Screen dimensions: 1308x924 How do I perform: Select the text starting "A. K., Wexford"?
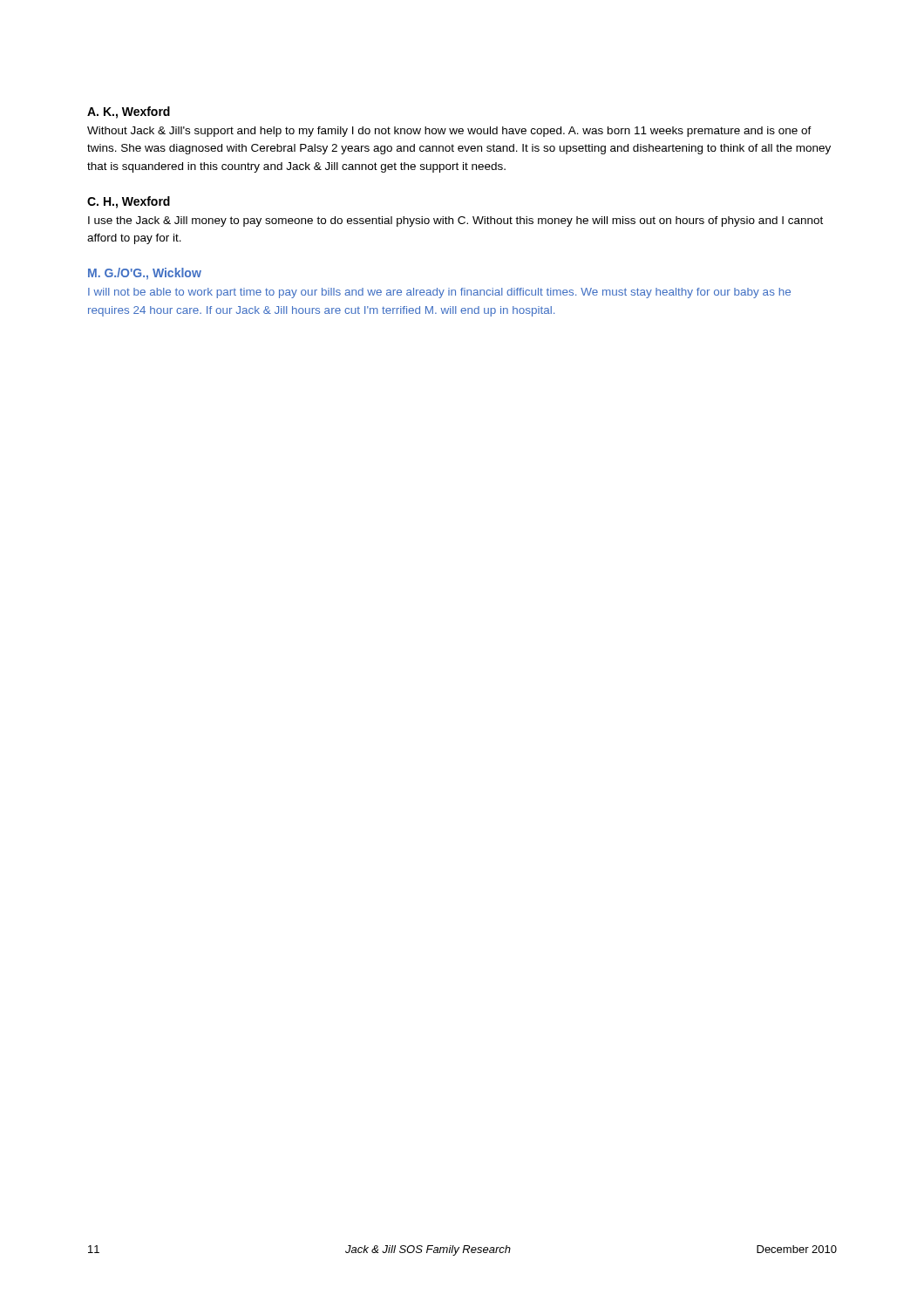(x=129, y=112)
